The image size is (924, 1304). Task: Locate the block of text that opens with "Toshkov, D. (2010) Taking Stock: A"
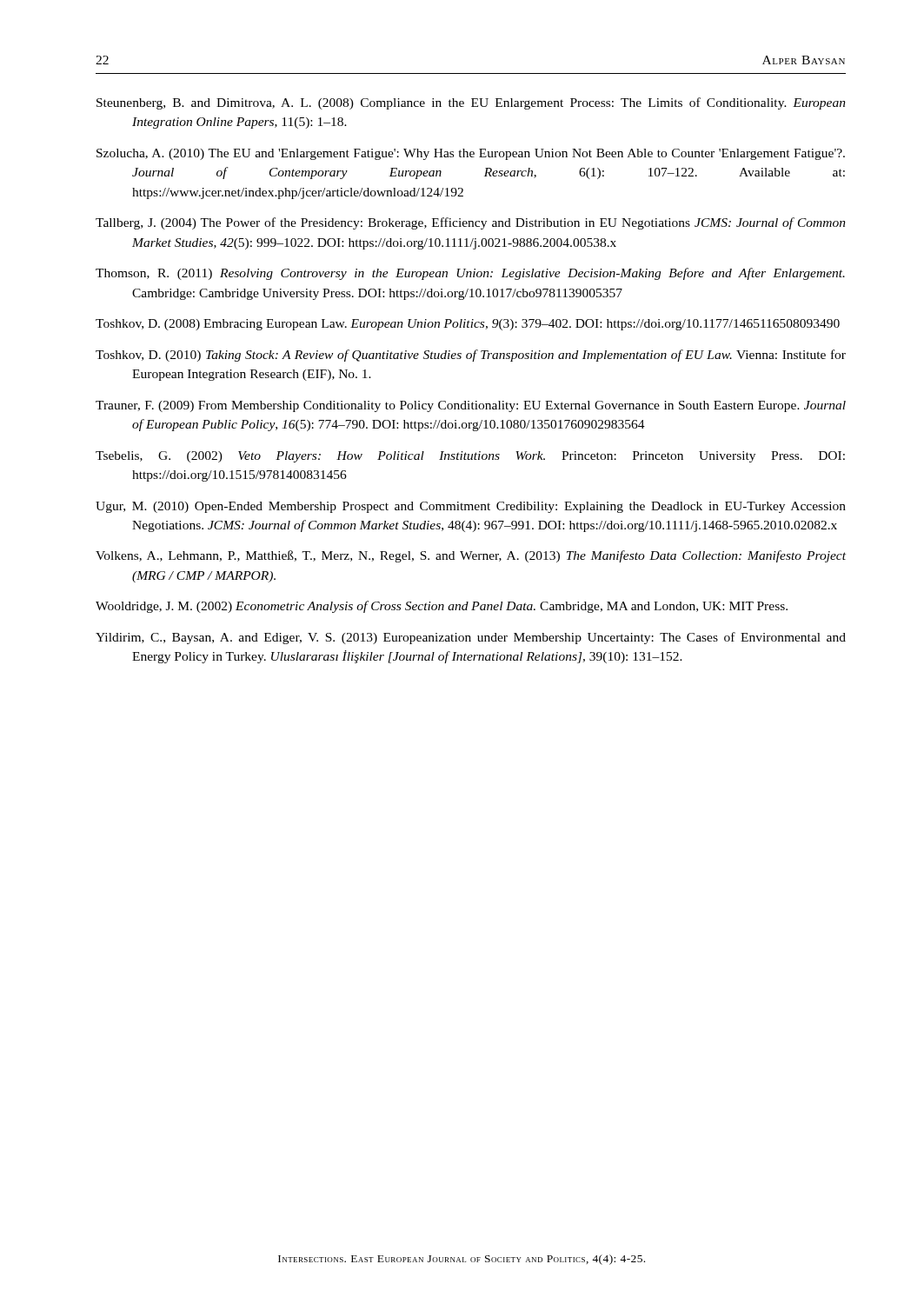pos(471,364)
